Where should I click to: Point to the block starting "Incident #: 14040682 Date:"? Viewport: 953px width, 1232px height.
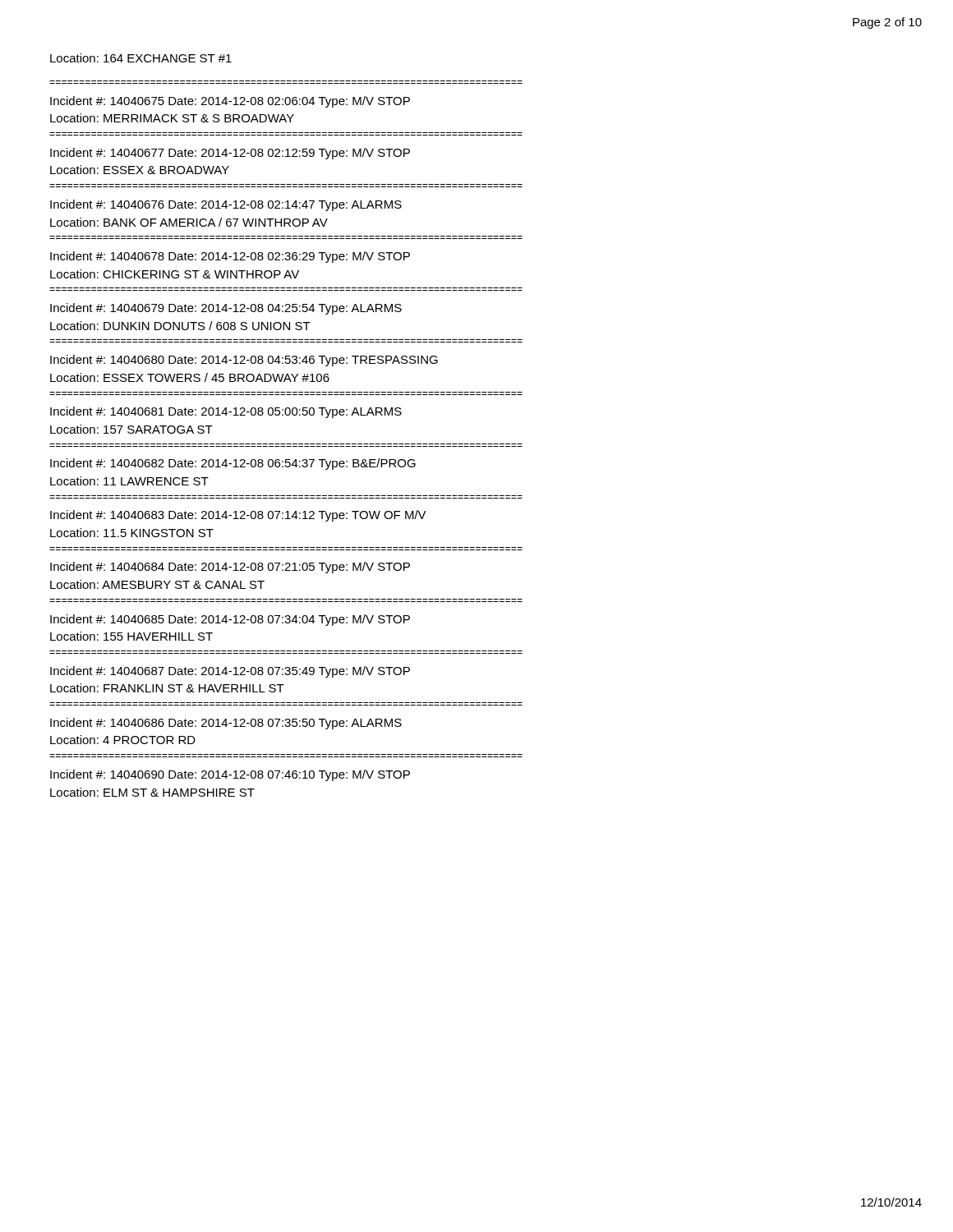[233, 464]
